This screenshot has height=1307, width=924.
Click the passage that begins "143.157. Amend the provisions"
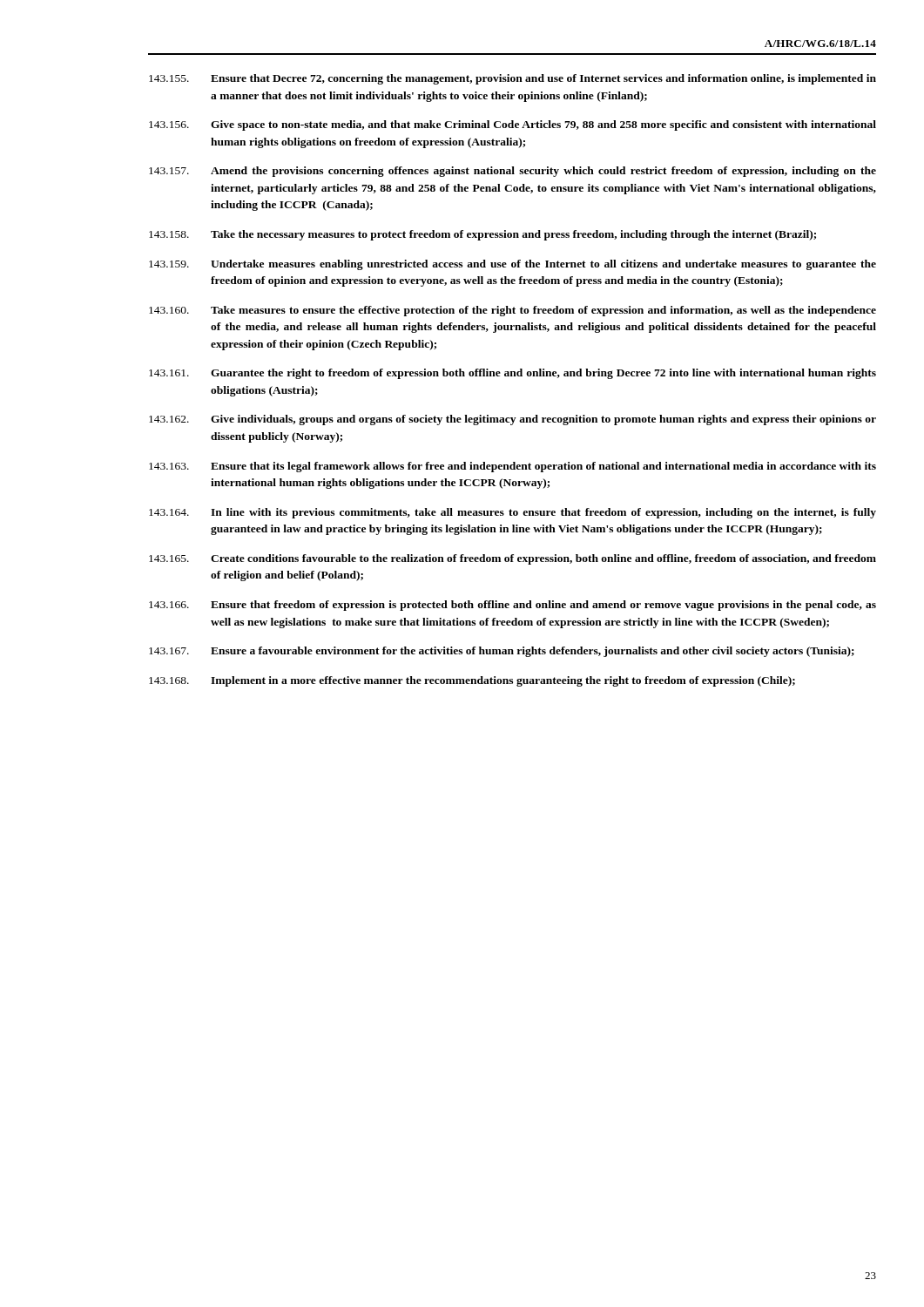point(512,188)
